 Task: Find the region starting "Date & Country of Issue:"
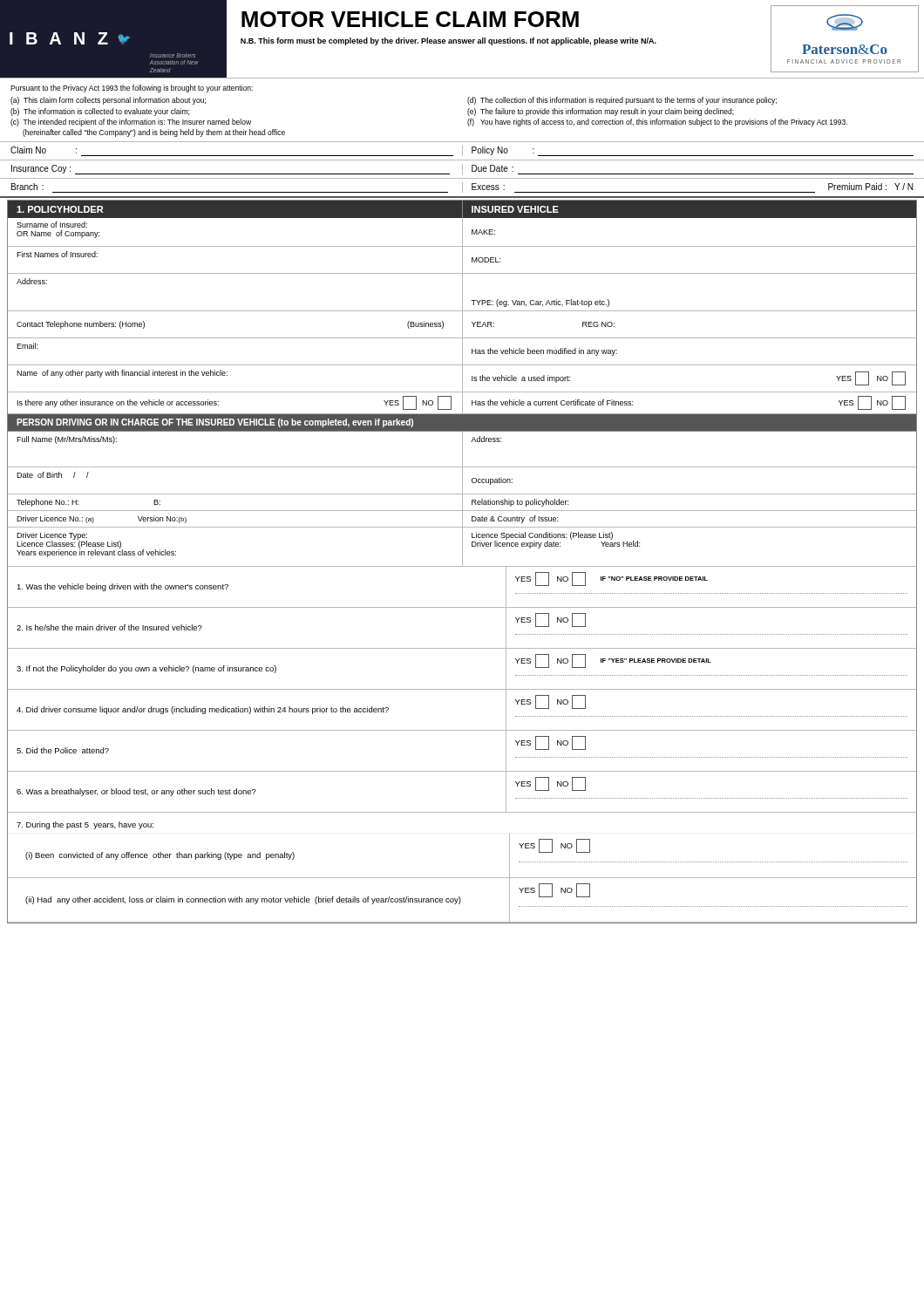(515, 518)
